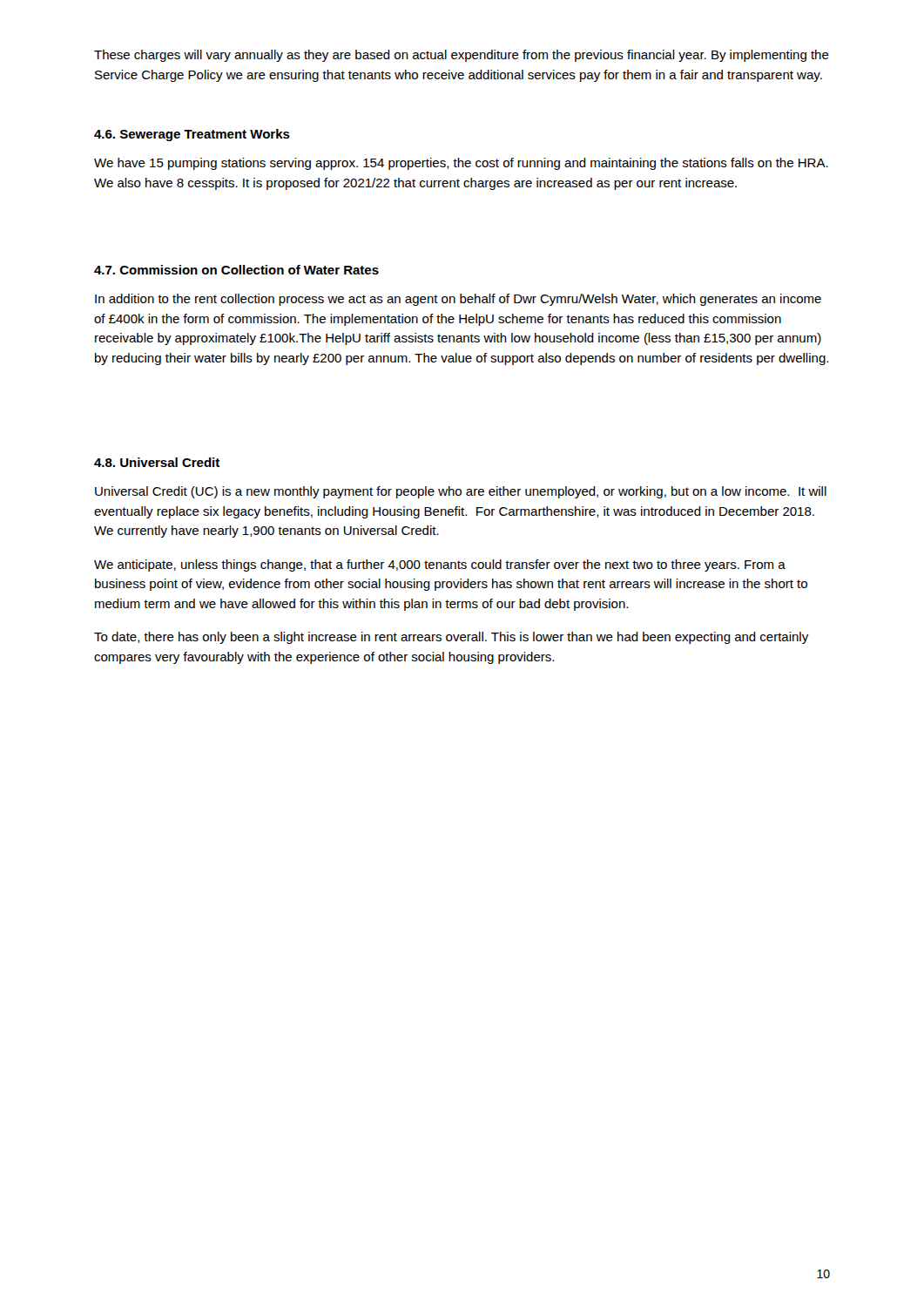Viewport: 924px width, 1307px height.
Task: Navigate to the text block starting "4.6. Sewerage Treatment Works"
Action: point(192,134)
